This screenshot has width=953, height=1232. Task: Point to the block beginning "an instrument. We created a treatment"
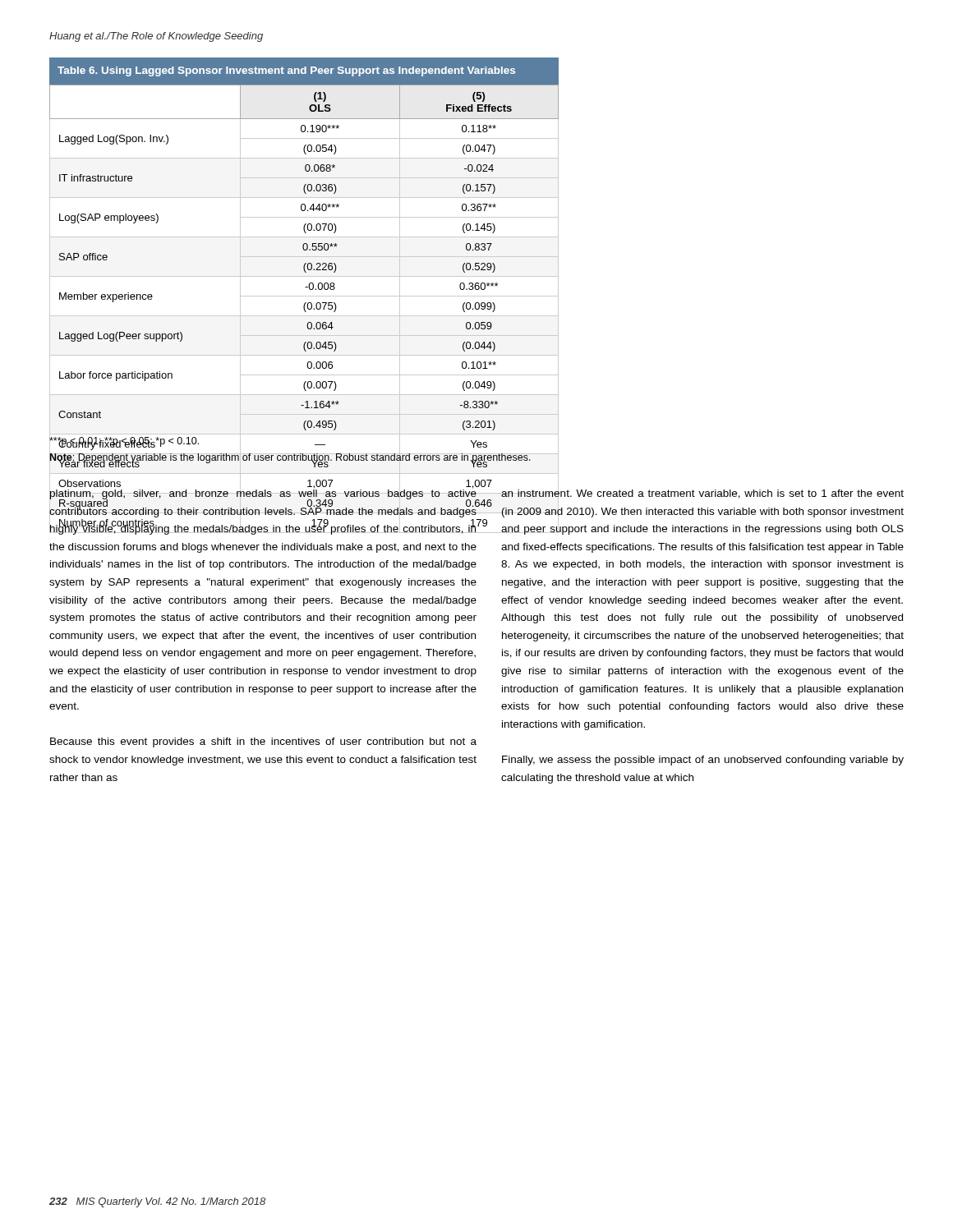click(702, 635)
